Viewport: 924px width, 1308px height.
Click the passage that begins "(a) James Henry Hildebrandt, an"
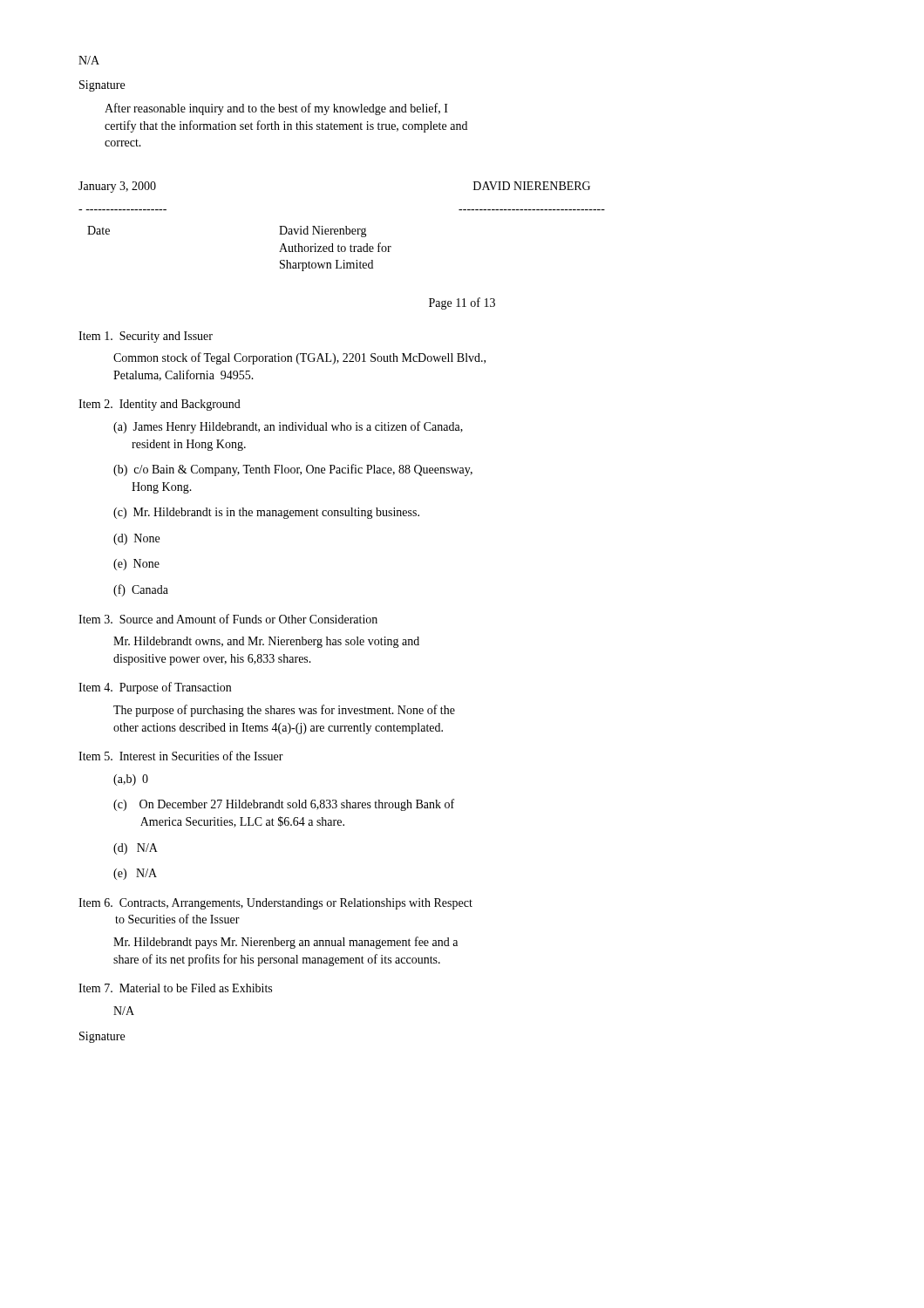click(288, 427)
